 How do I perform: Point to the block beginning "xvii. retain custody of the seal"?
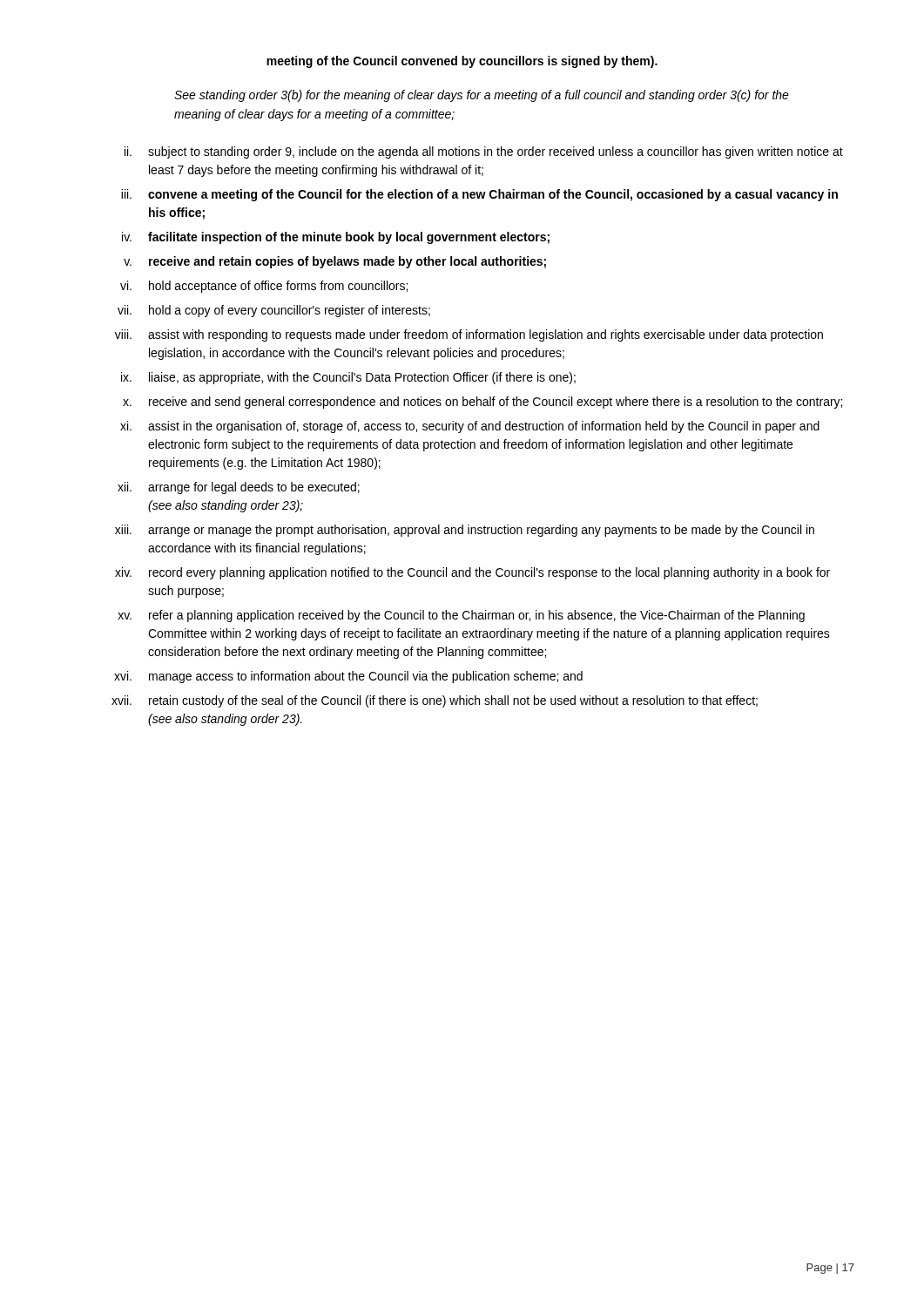click(462, 710)
